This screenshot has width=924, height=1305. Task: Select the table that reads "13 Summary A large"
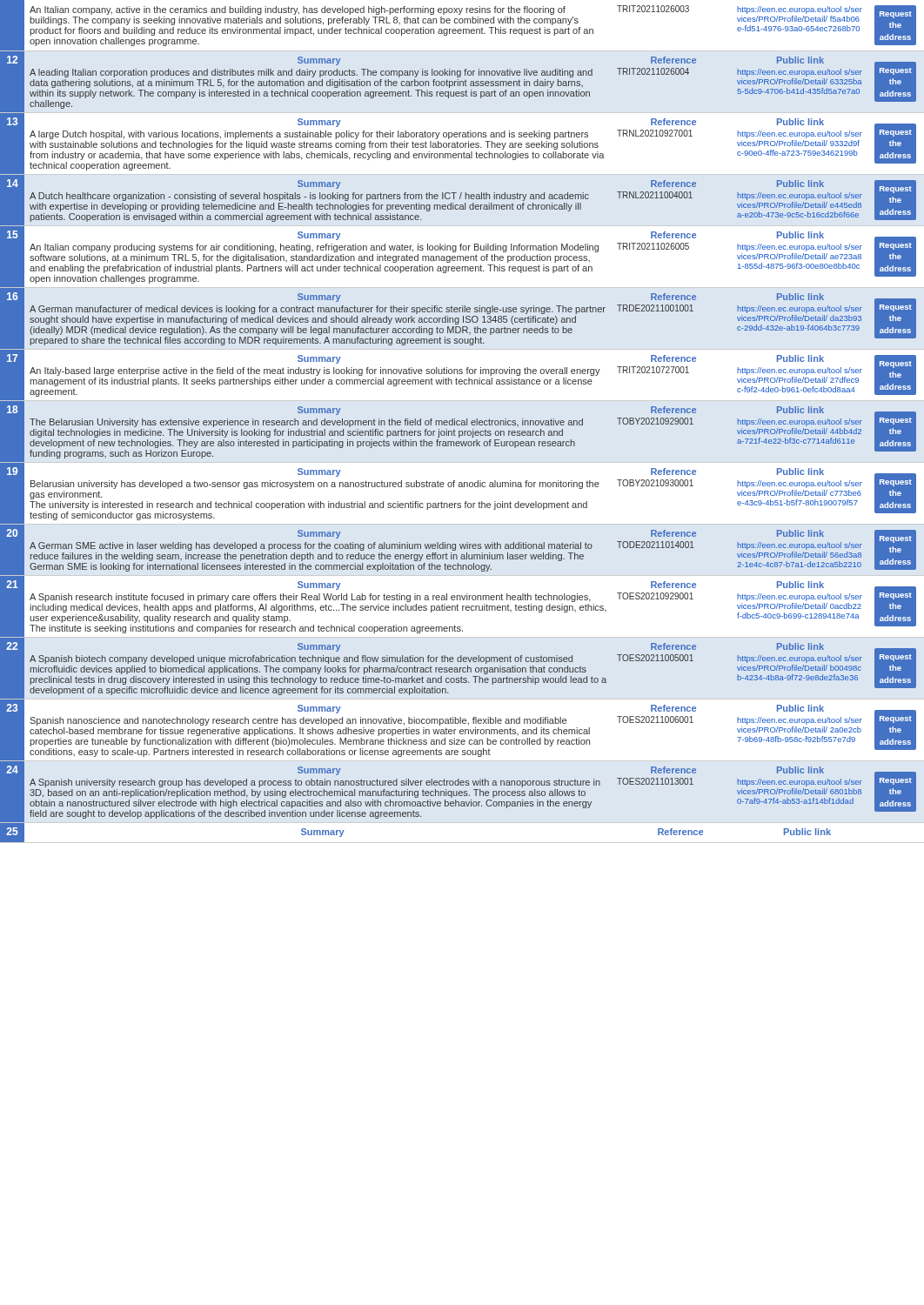[462, 144]
